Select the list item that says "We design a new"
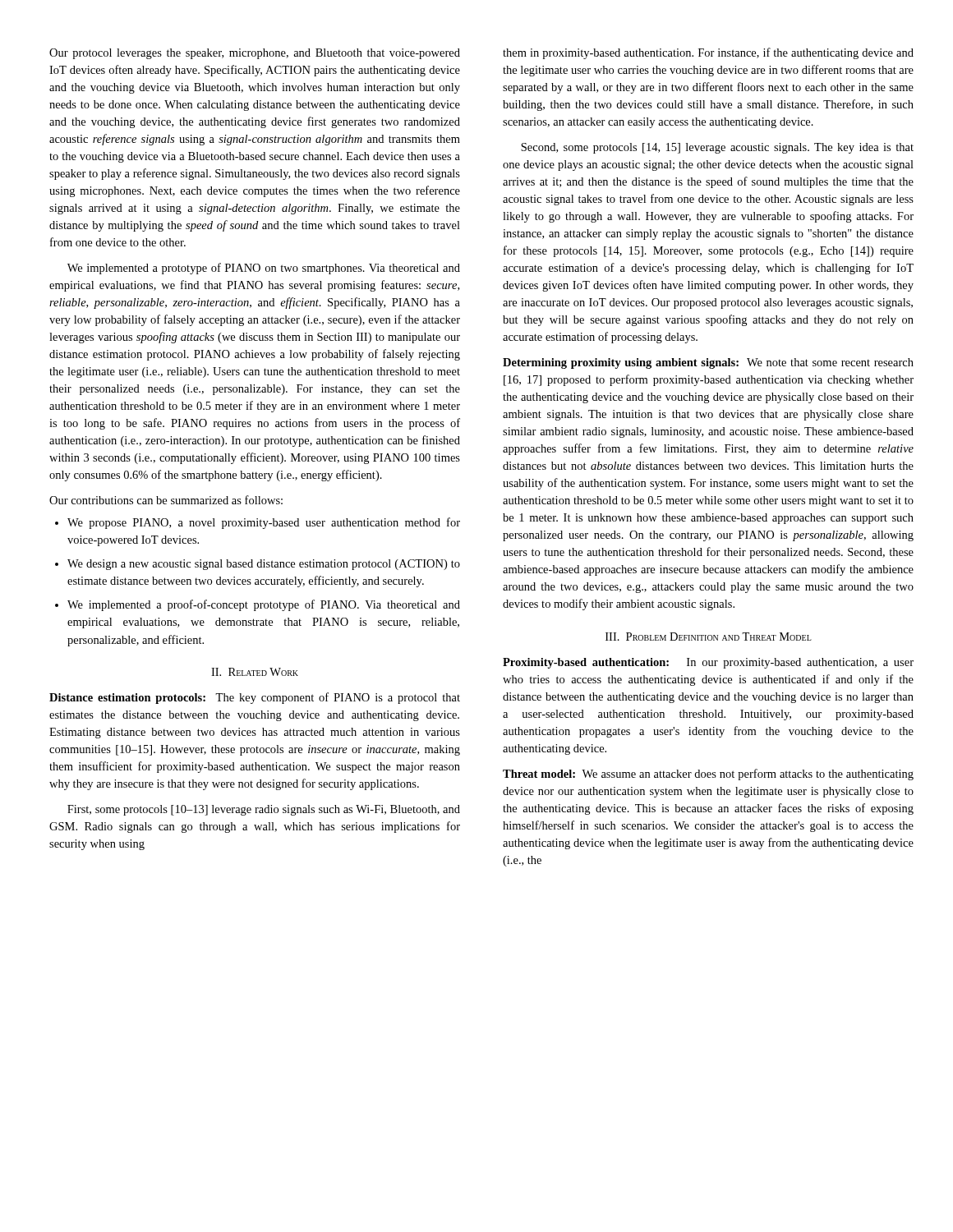This screenshot has width=953, height=1232. pos(264,573)
